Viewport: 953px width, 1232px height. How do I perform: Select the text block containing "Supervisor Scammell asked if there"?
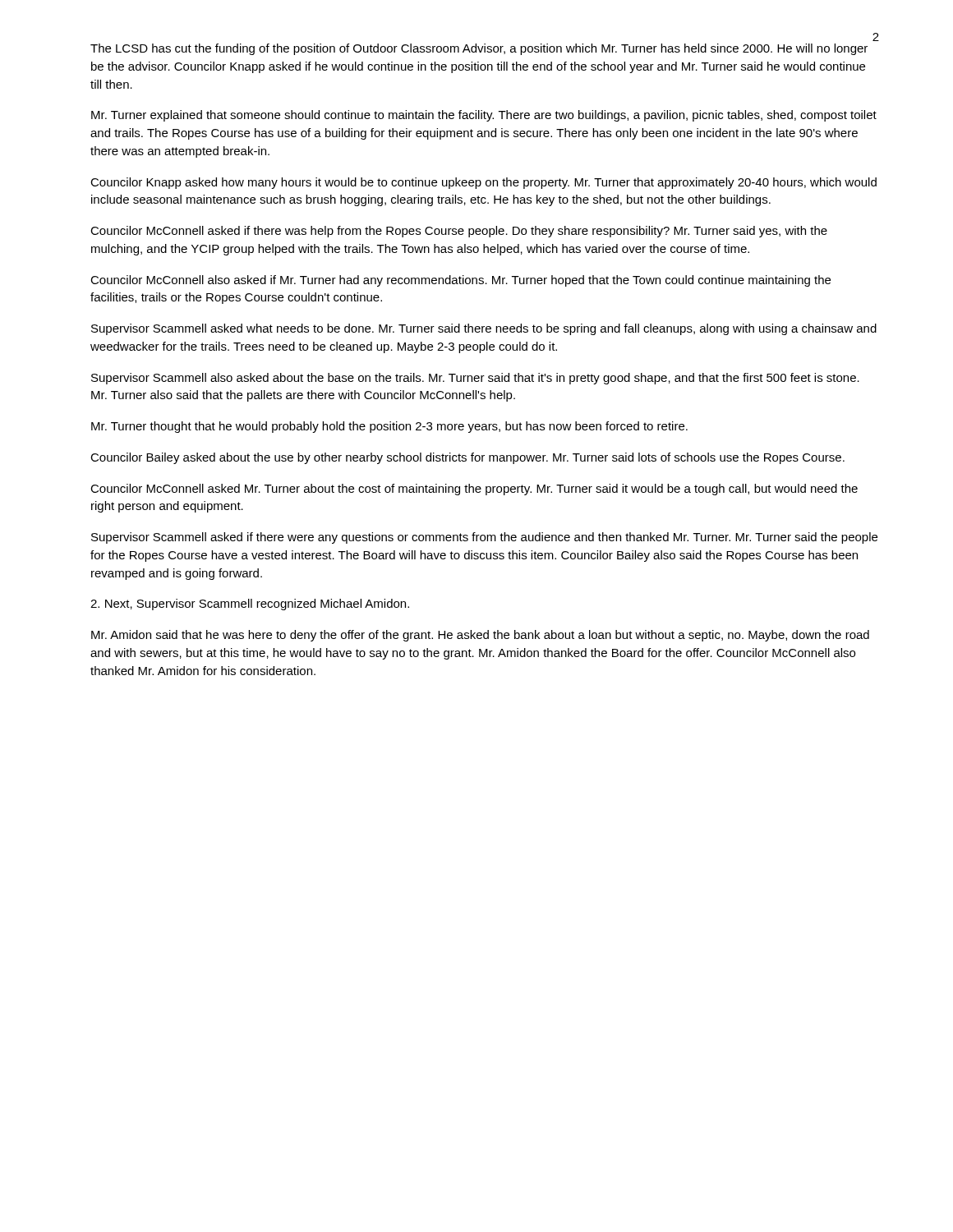484,555
